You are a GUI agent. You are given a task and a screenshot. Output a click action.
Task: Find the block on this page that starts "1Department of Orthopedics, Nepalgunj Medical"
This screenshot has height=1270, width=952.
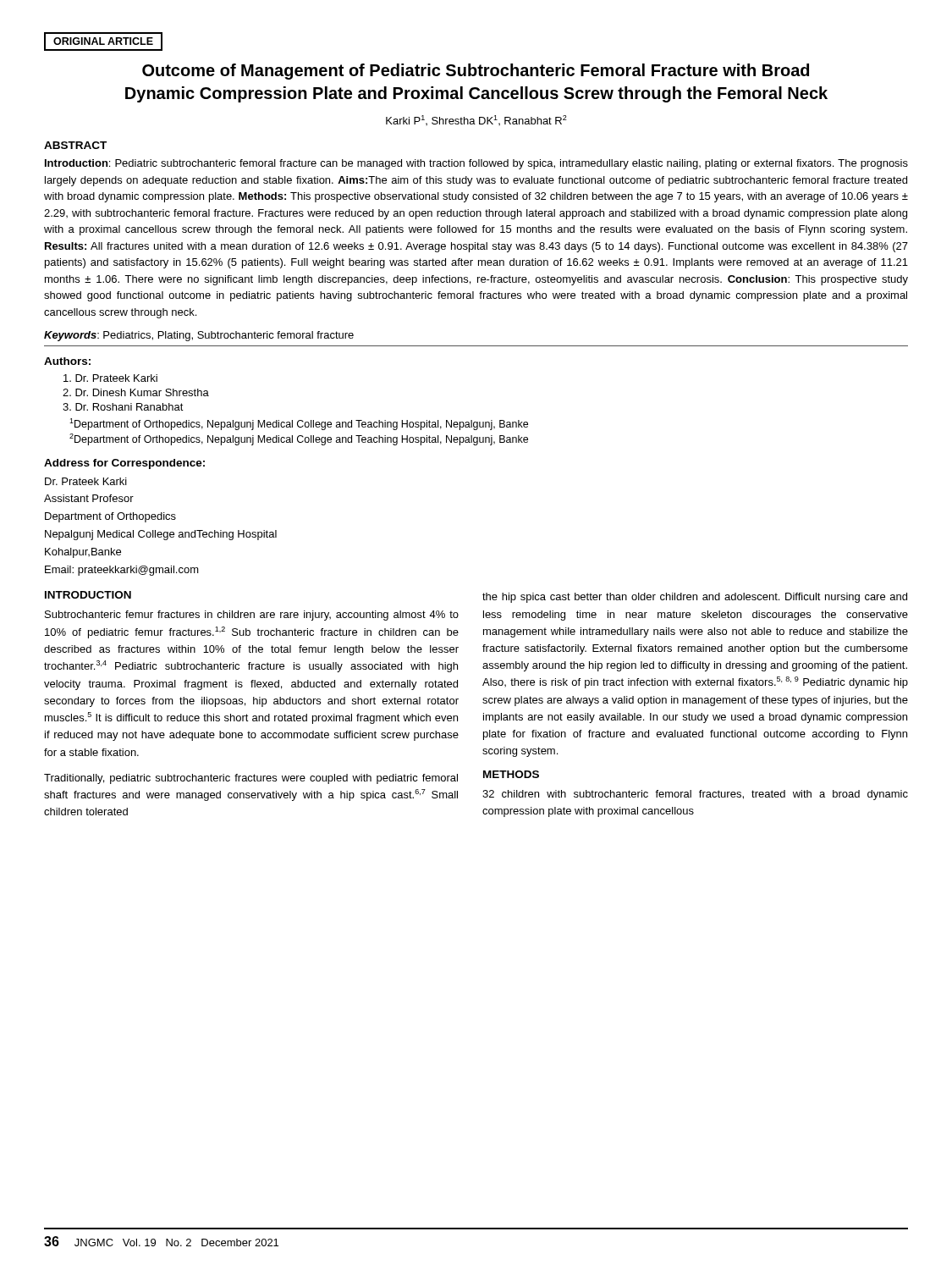(x=299, y=424)
